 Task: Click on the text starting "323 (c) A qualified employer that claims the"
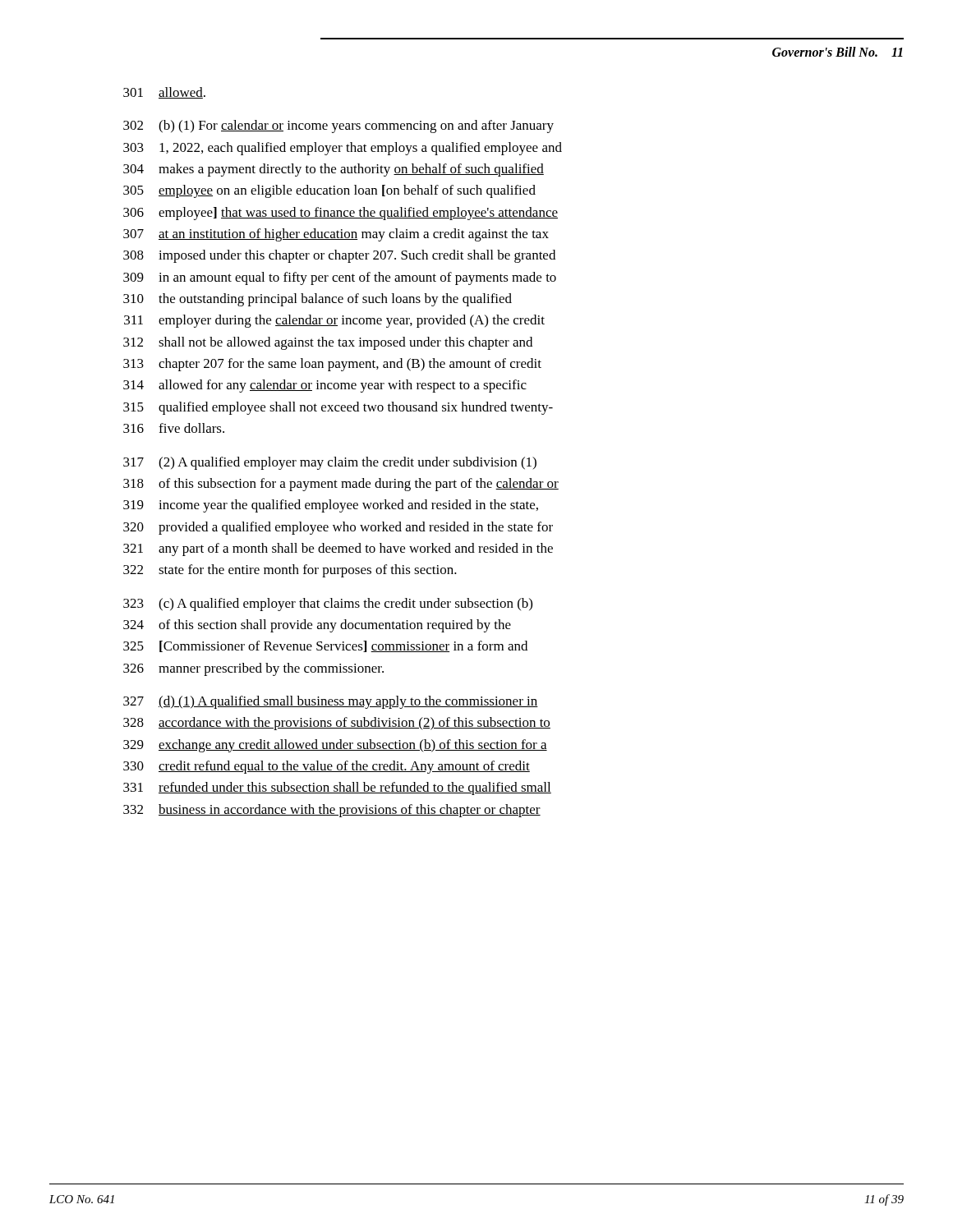(x=493, y=636)
